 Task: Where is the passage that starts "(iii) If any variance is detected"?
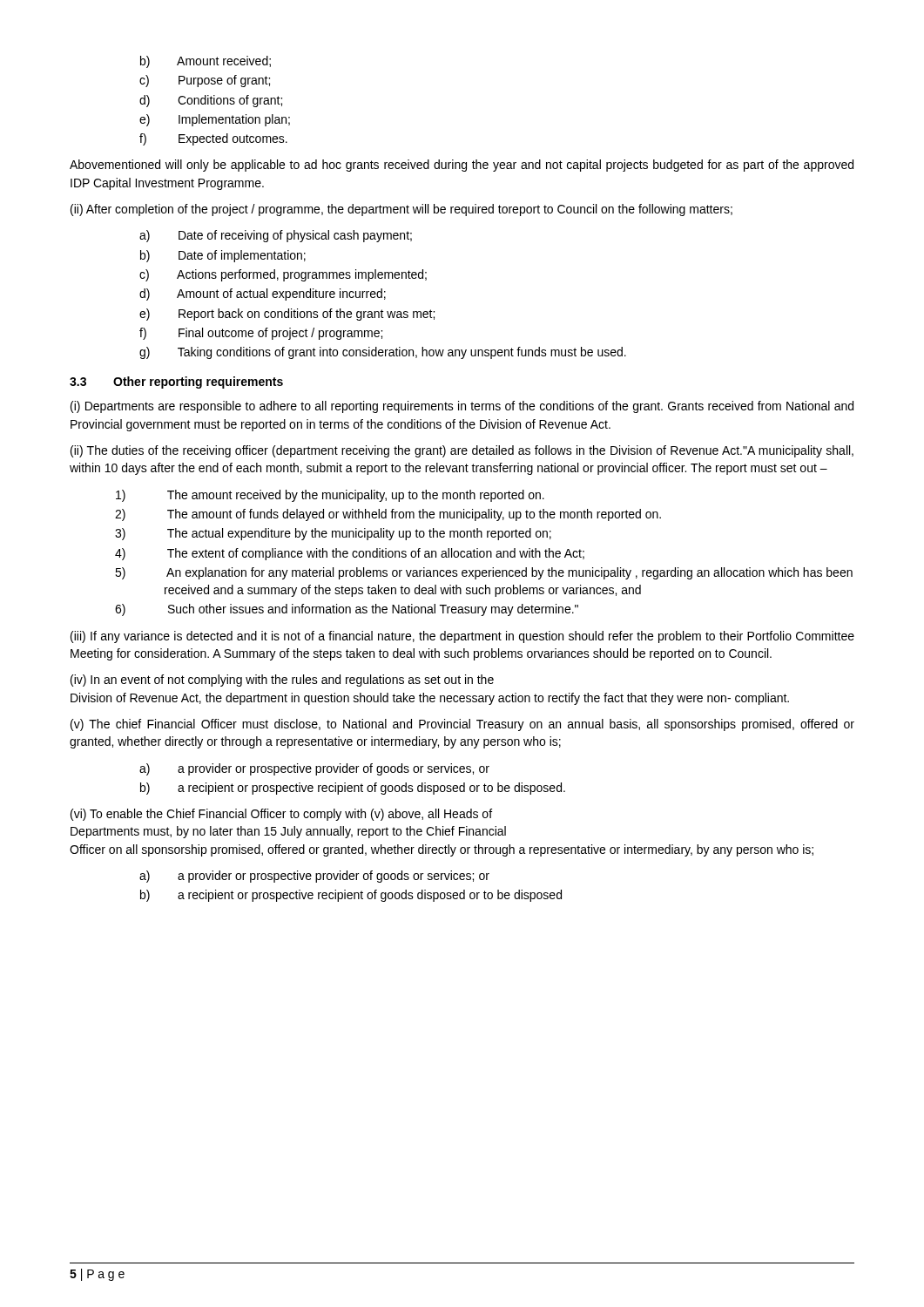click(462, 645)
